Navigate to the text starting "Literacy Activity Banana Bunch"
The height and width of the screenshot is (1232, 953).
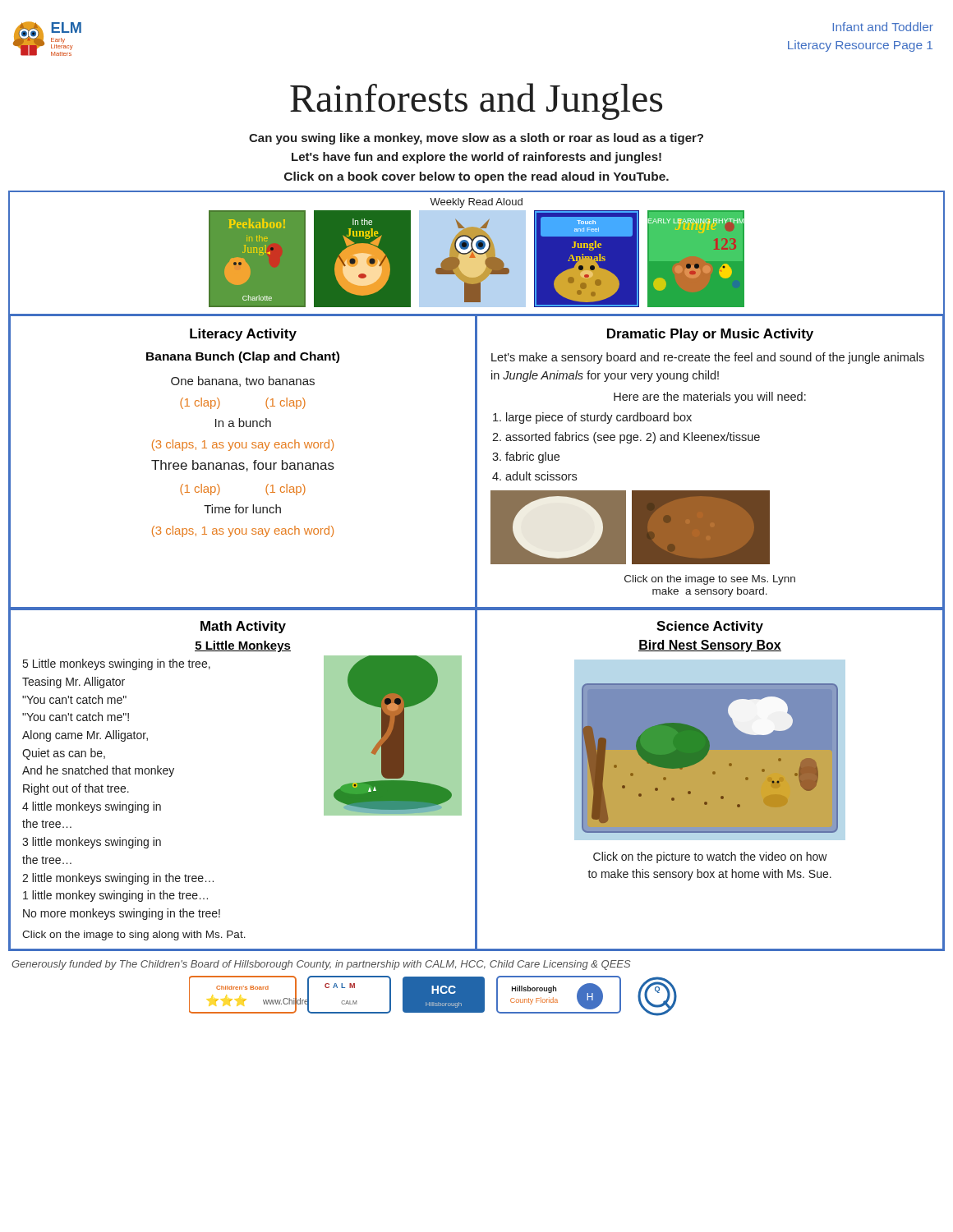[x=243, y=433]
